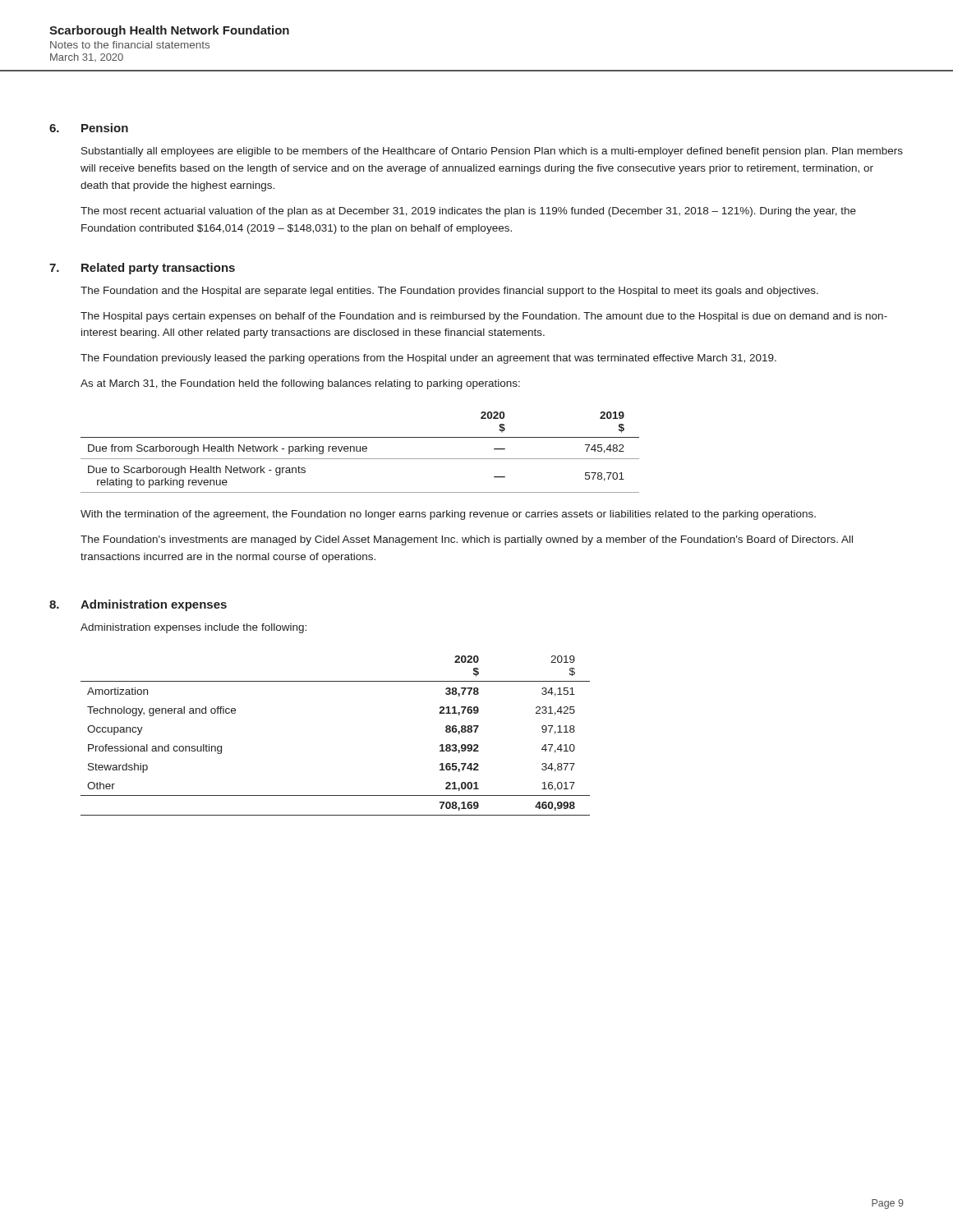Locate the text block that says "With the termination of the agreement, the Foundation"
The height and width of the screenshot is (1232, 953).
point(449,514)
